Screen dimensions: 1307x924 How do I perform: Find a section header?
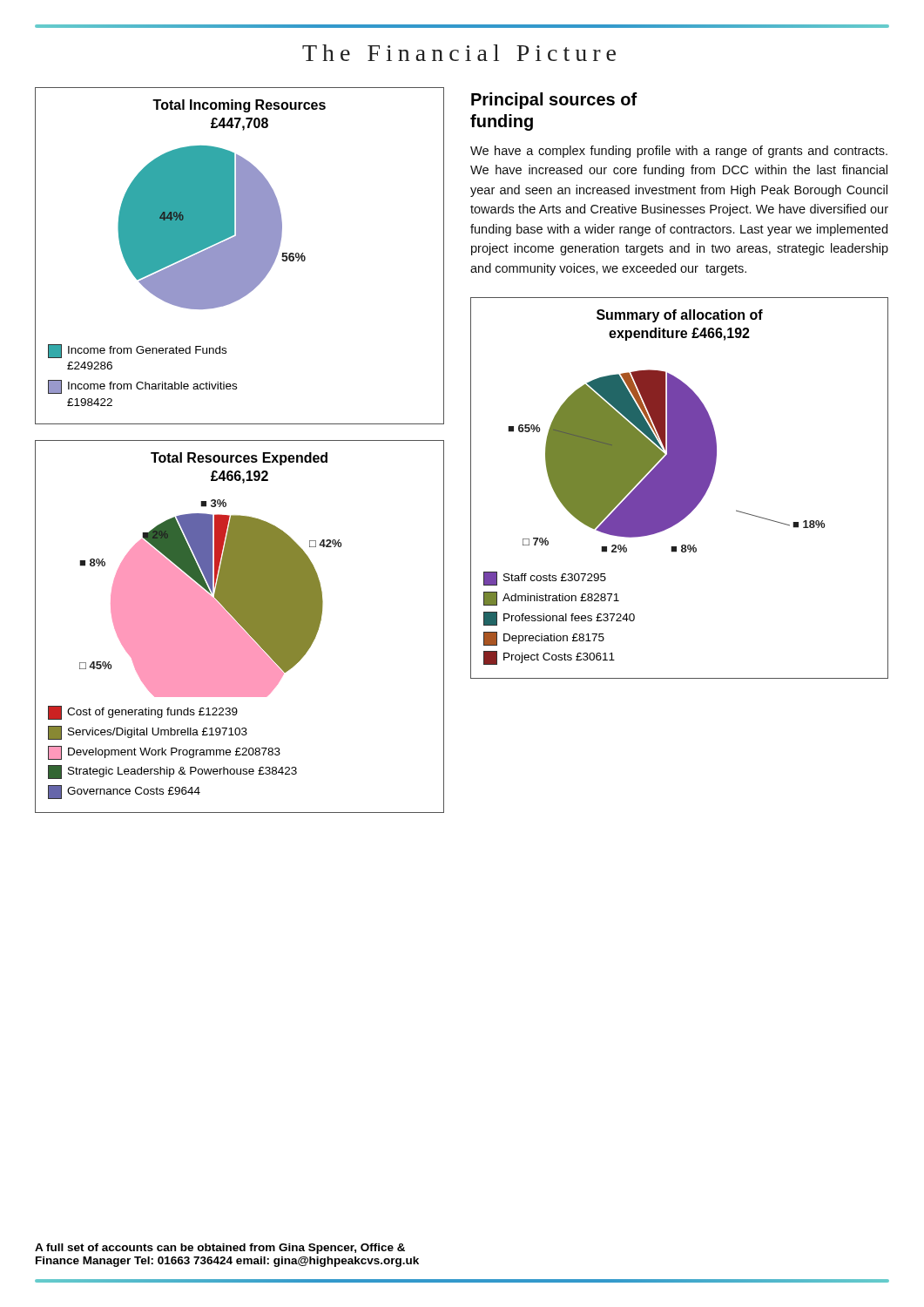tap(554, 110)
